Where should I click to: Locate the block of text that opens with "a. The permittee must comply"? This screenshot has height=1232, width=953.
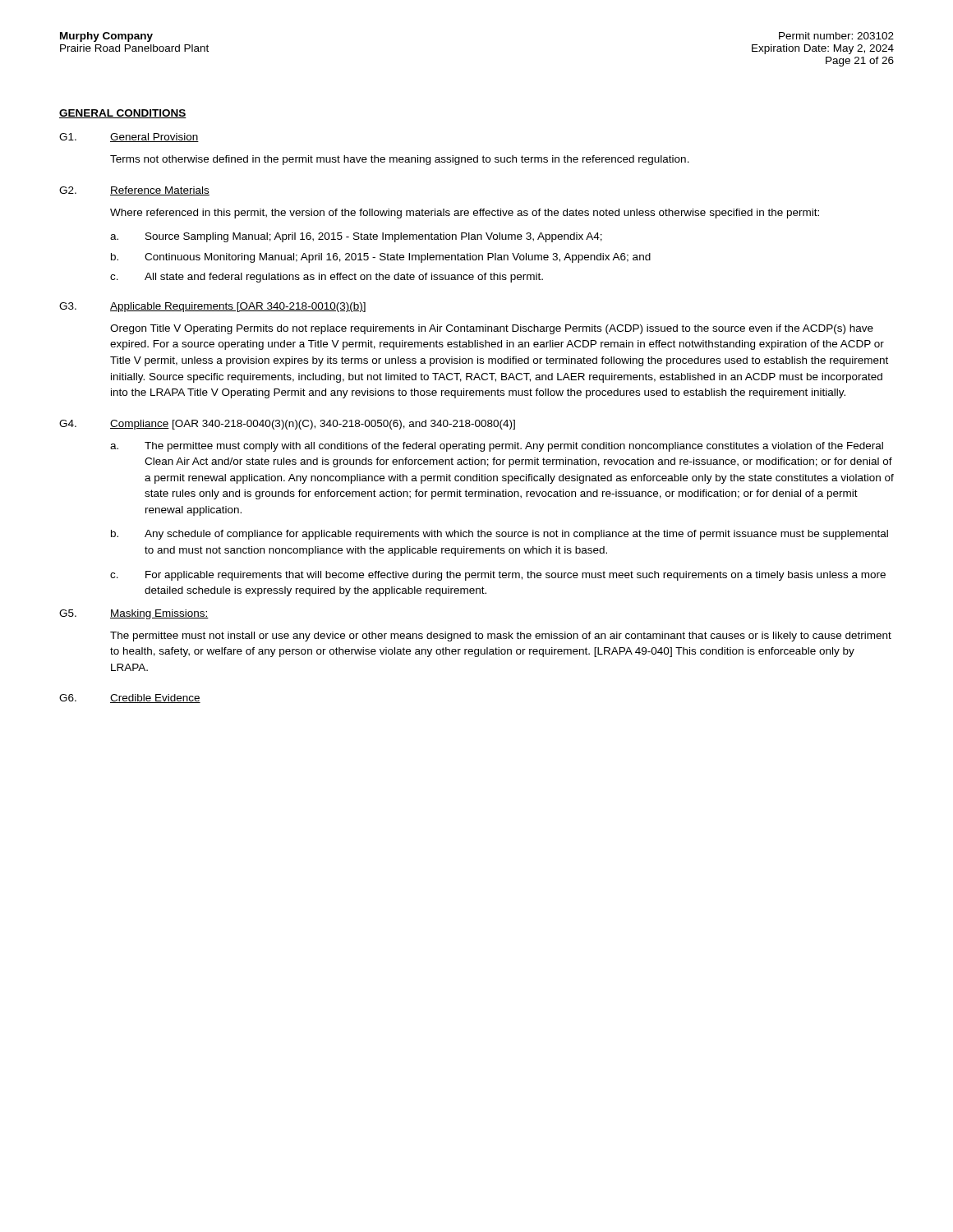click(x=502, y=478)
